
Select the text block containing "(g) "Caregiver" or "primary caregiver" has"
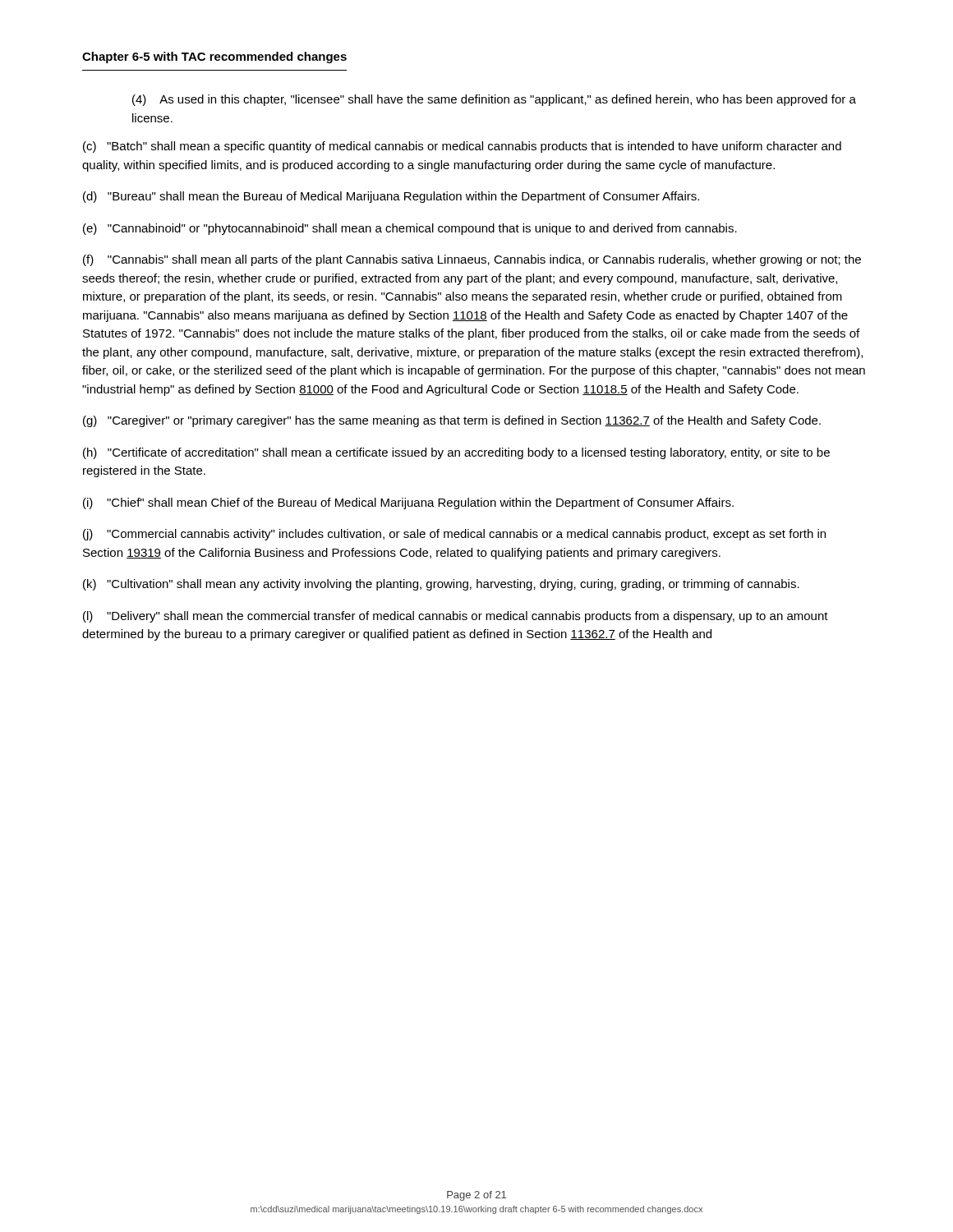pyautogui.click(x=452, y=420)
